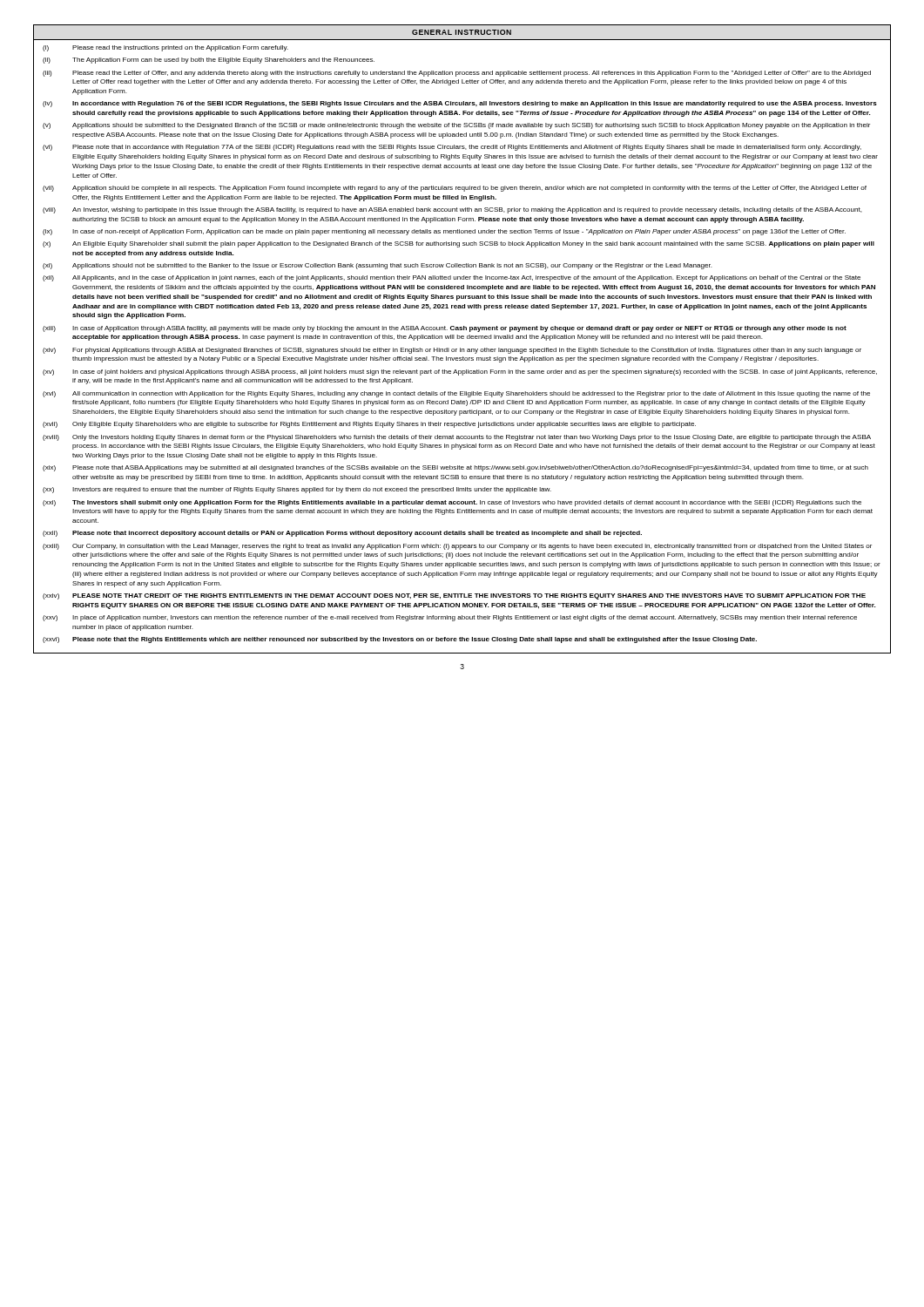Click on the element starting "(xx) Investors are required"

[462, 490]
